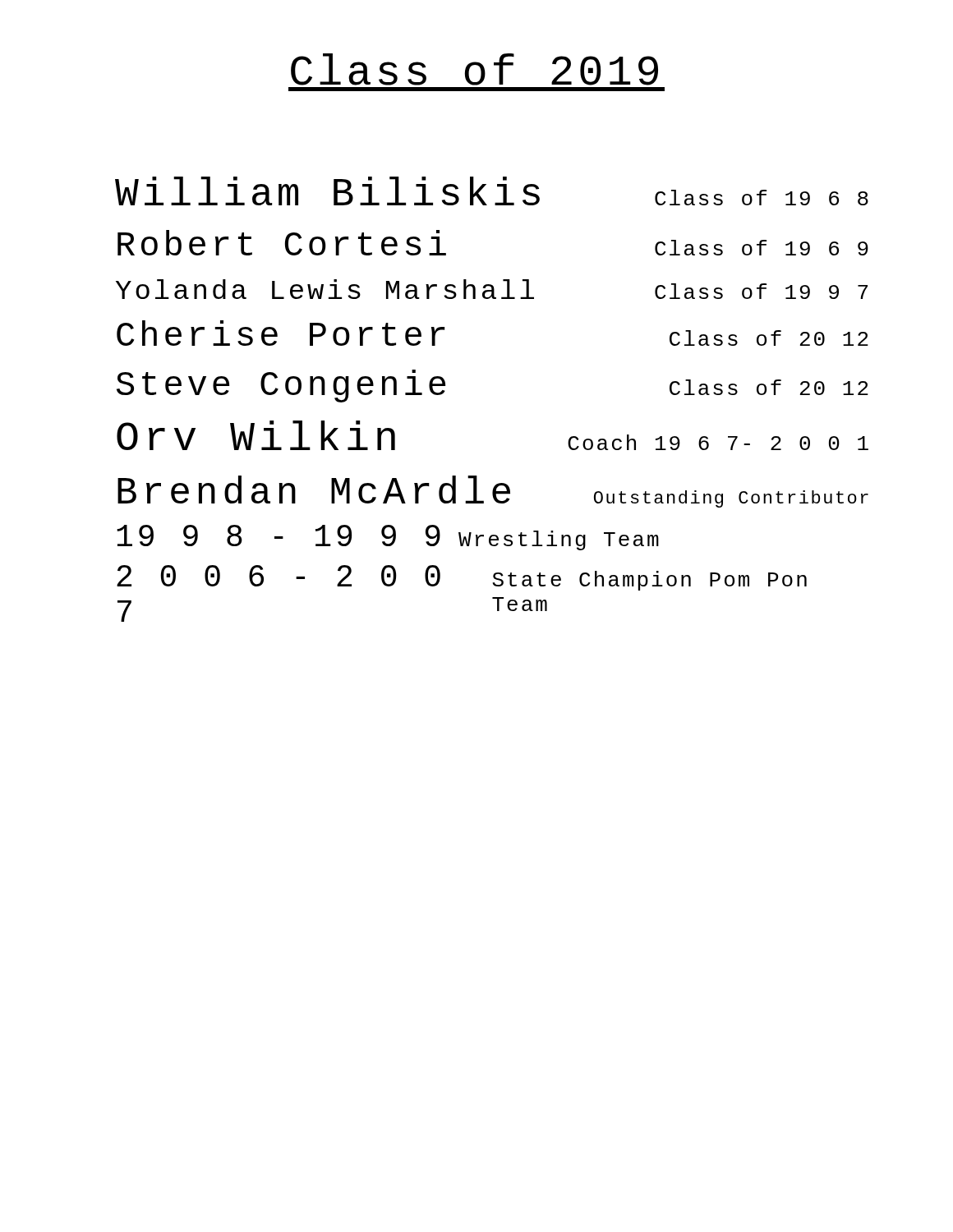Select the list item that says "Cherise Porter Class of 20 12"
Image resolution: width=953 pixels, height=1232 pixels.
(196, 333)
